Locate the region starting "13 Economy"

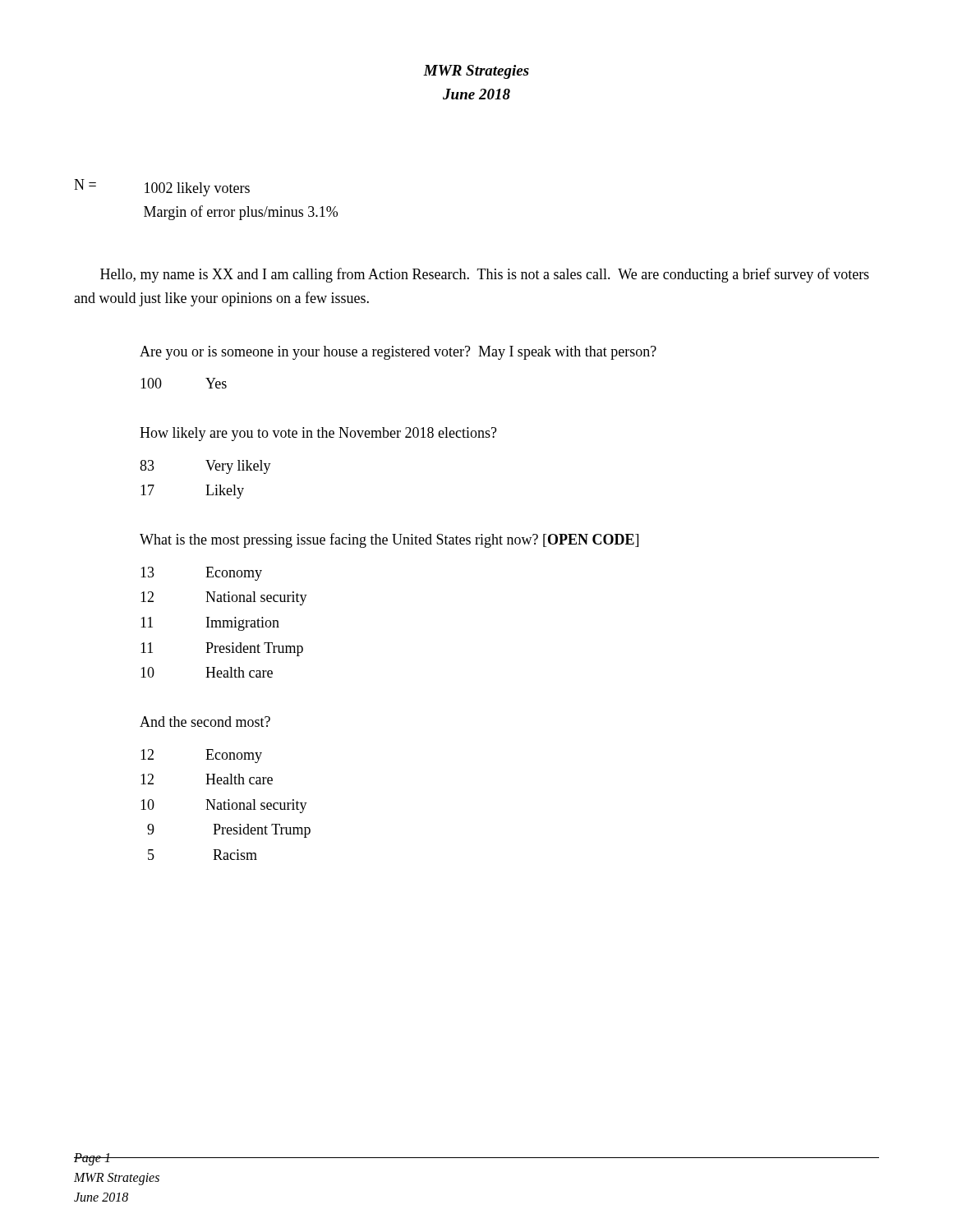pos(238,574)
